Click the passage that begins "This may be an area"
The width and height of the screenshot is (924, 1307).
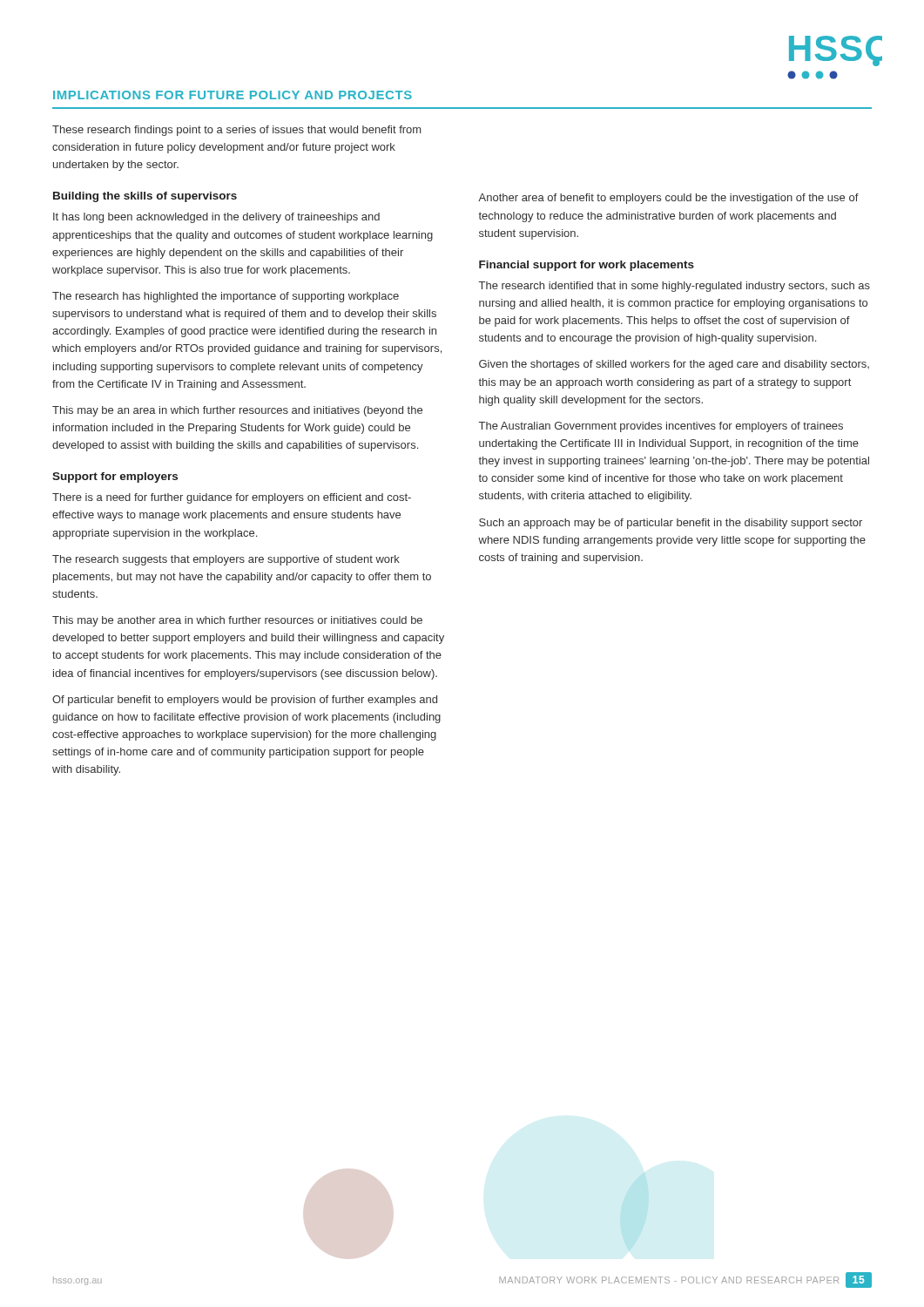coord(249,428)
